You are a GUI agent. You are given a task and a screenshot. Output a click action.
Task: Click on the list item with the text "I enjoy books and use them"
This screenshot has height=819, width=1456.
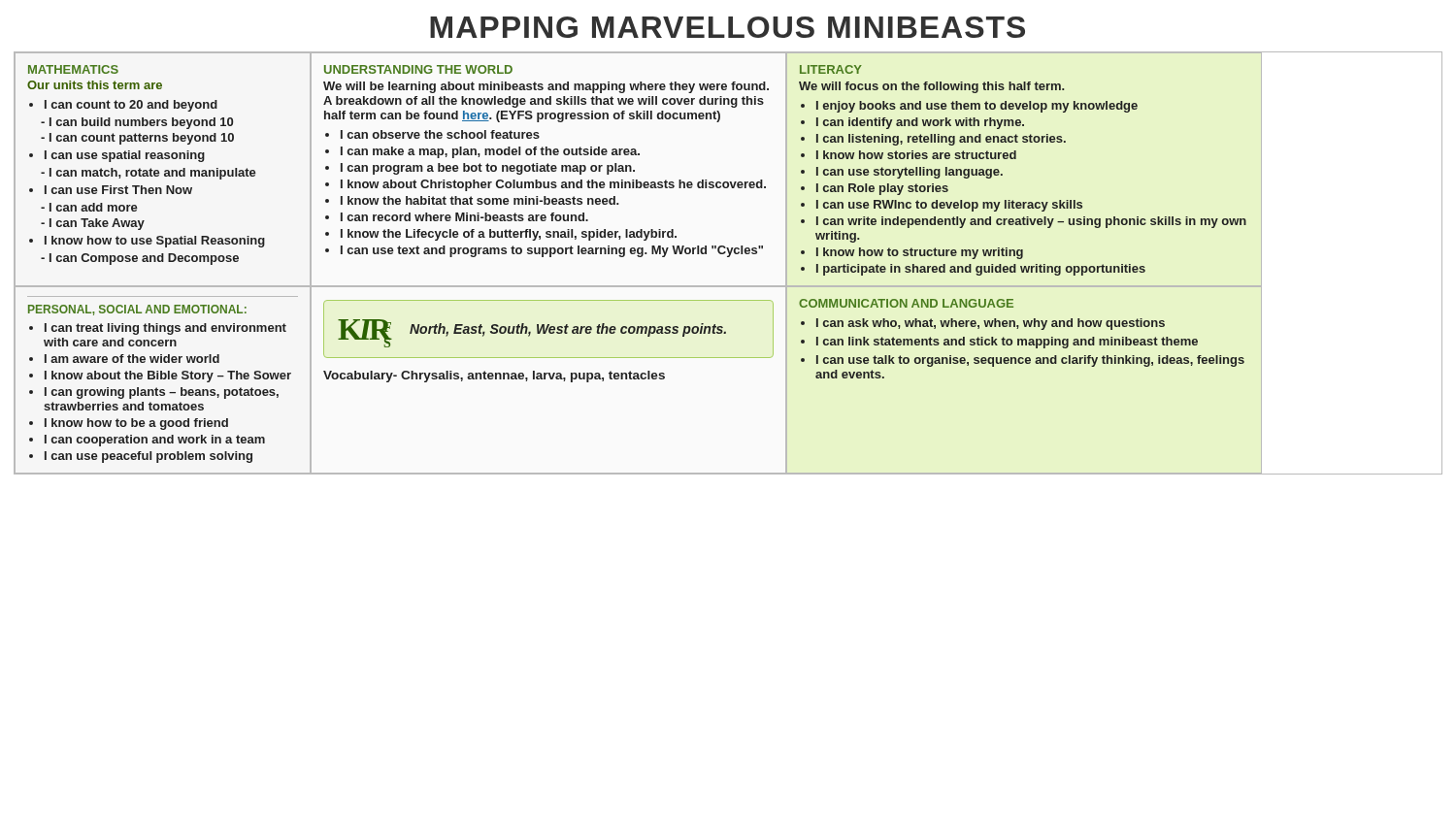tap(977, 105)
